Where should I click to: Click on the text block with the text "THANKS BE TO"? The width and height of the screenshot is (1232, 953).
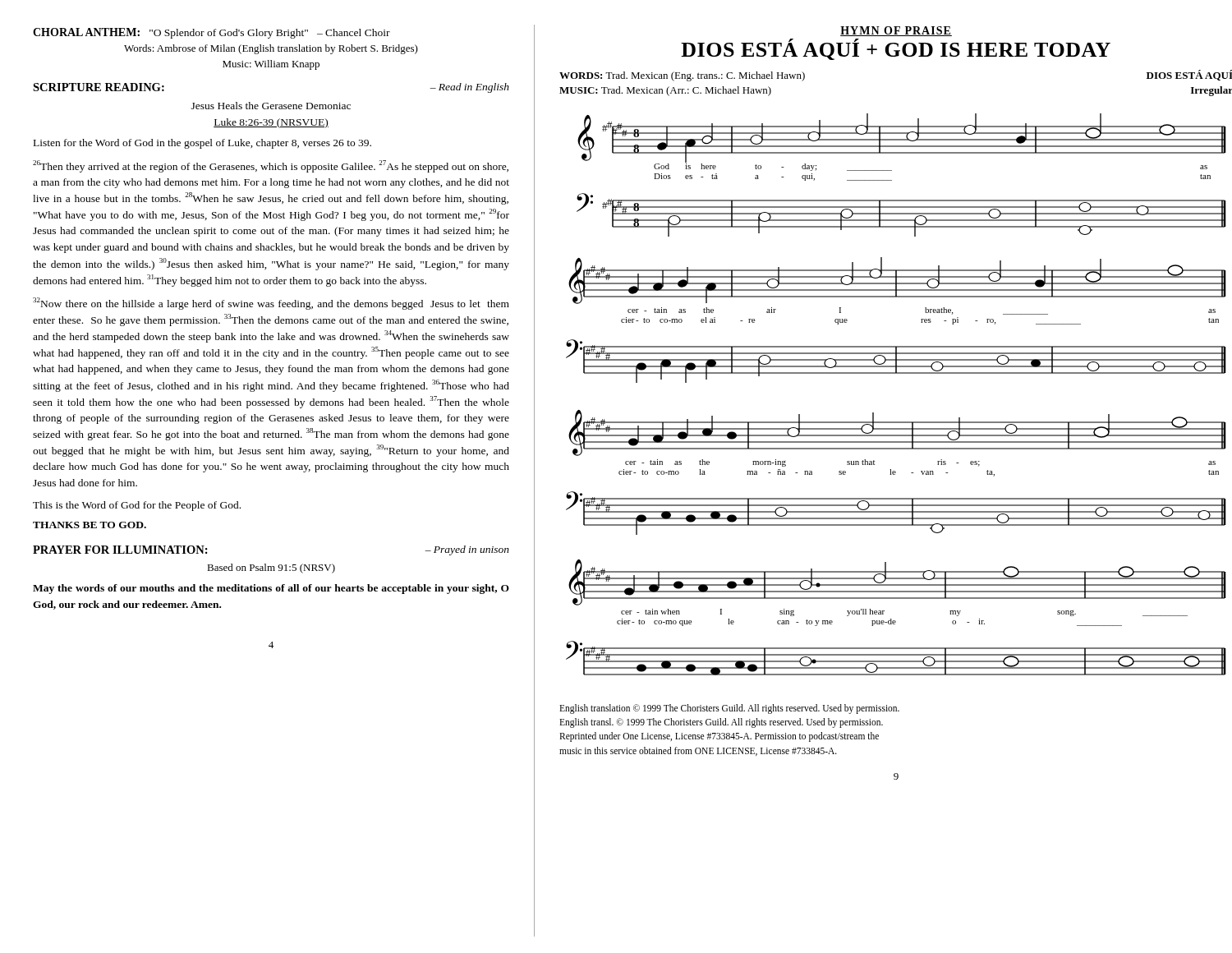(90, 525)
